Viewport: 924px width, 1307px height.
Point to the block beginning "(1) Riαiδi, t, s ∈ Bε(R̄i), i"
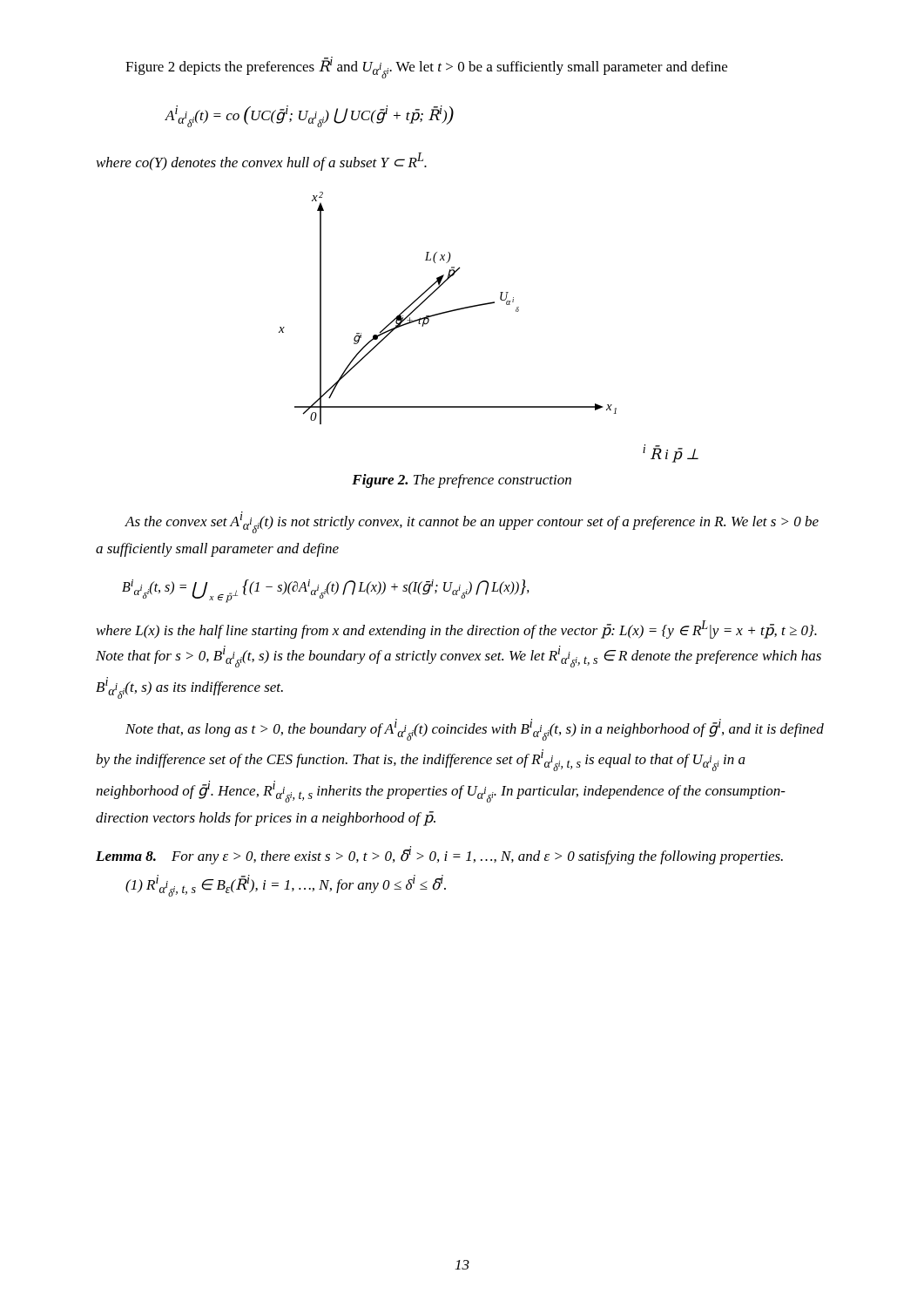click(286, 886)
